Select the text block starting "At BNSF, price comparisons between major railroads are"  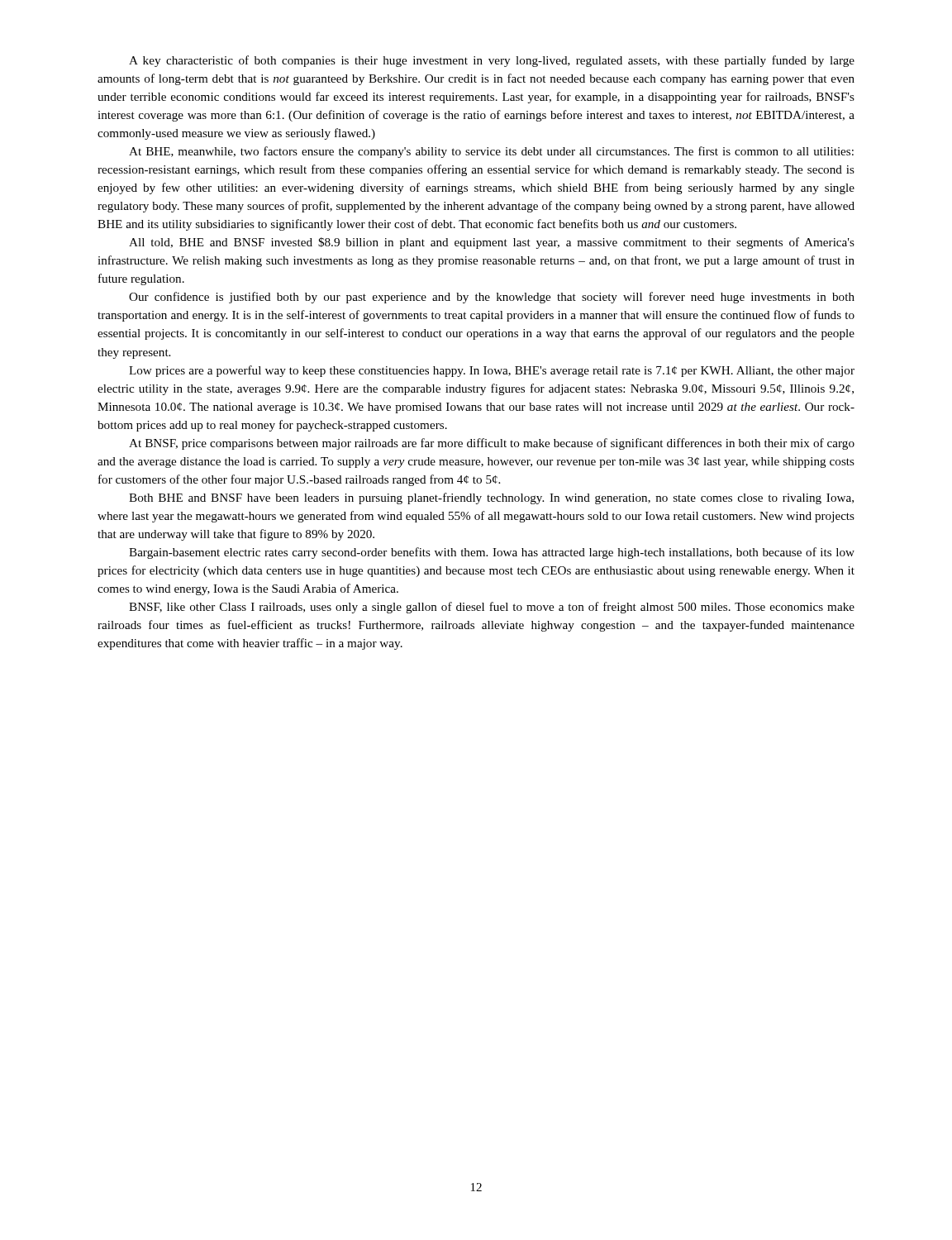click(x=476, y=461)
